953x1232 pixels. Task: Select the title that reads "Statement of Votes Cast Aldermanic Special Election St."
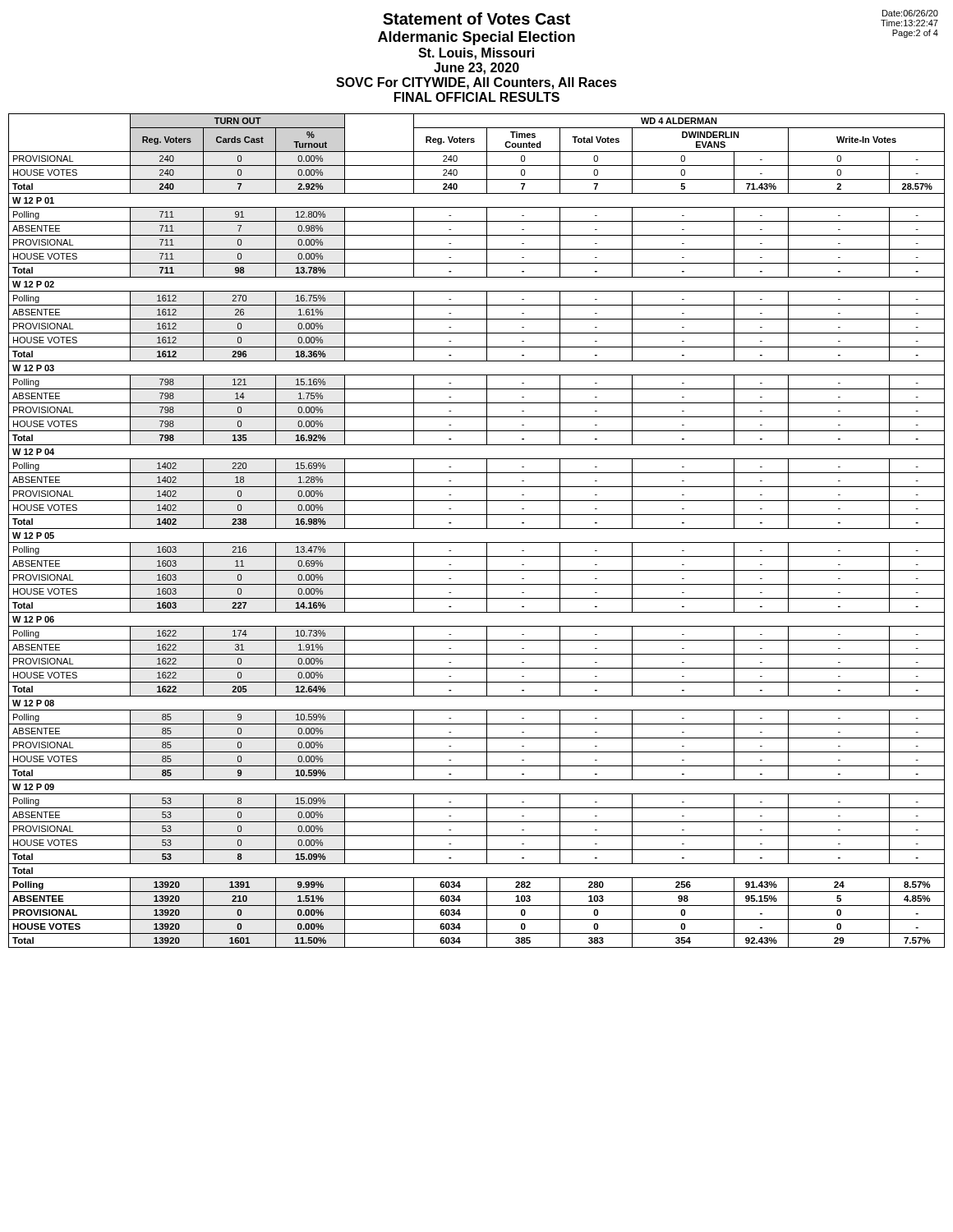pos(476,57)
